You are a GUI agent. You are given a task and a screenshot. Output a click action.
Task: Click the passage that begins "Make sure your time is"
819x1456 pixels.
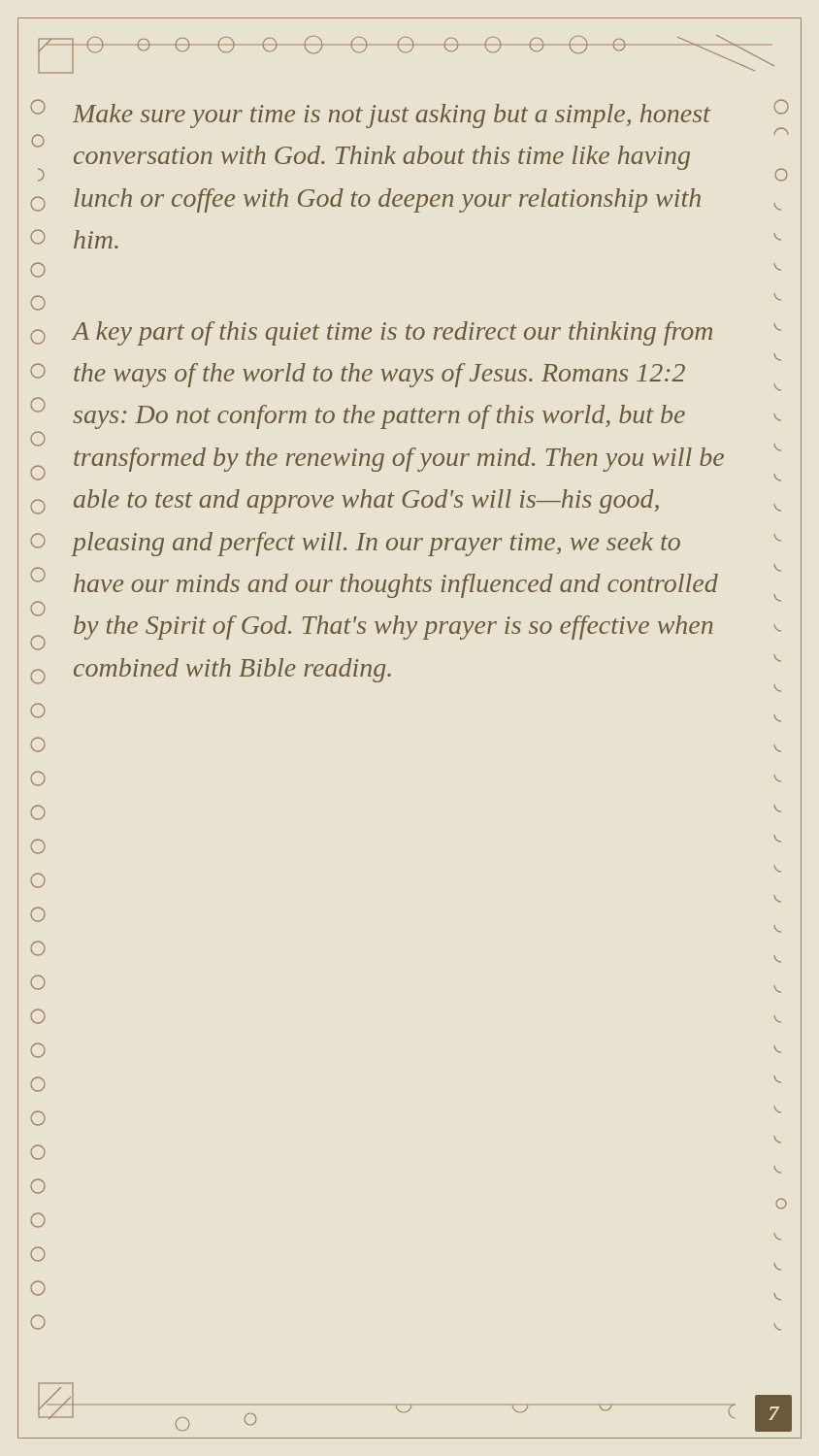pyautogui.click(x=392, y=176)
